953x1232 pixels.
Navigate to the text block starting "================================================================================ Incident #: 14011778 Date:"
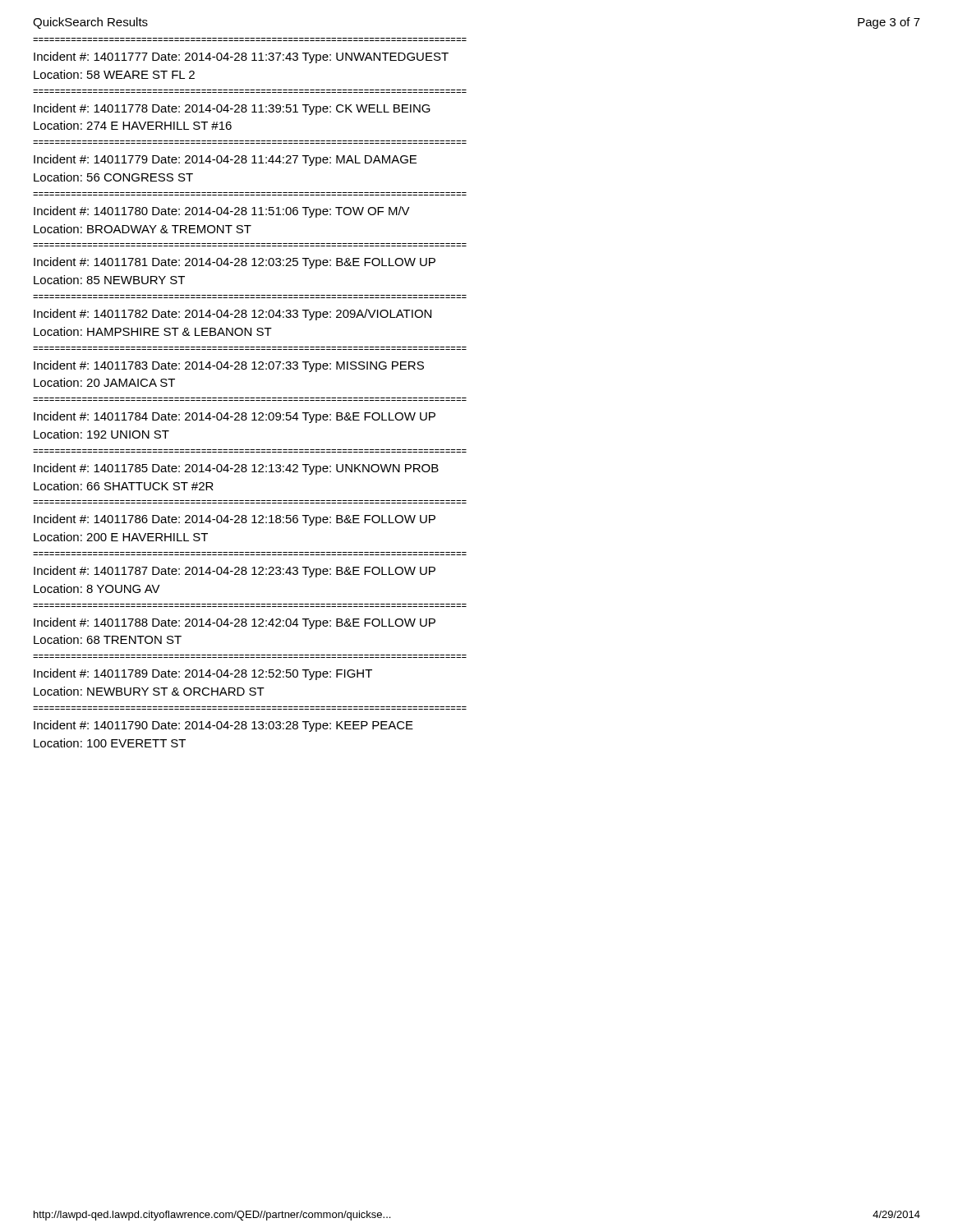[232, 109]
